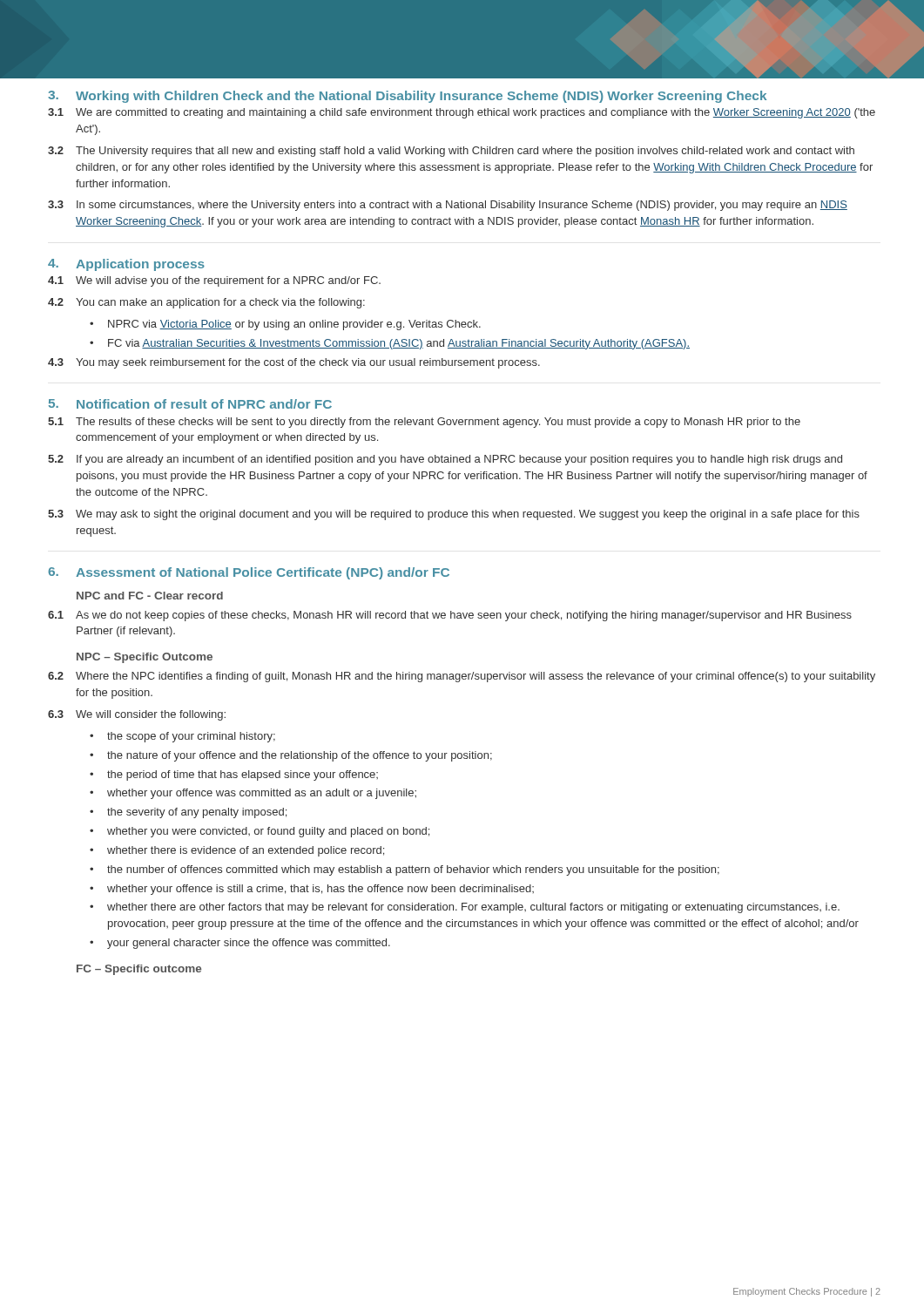Find the text block starting "1 We are committed to creating and maintaining"
The width and height of the screenshot is (924, 1307).
point(464,121)
